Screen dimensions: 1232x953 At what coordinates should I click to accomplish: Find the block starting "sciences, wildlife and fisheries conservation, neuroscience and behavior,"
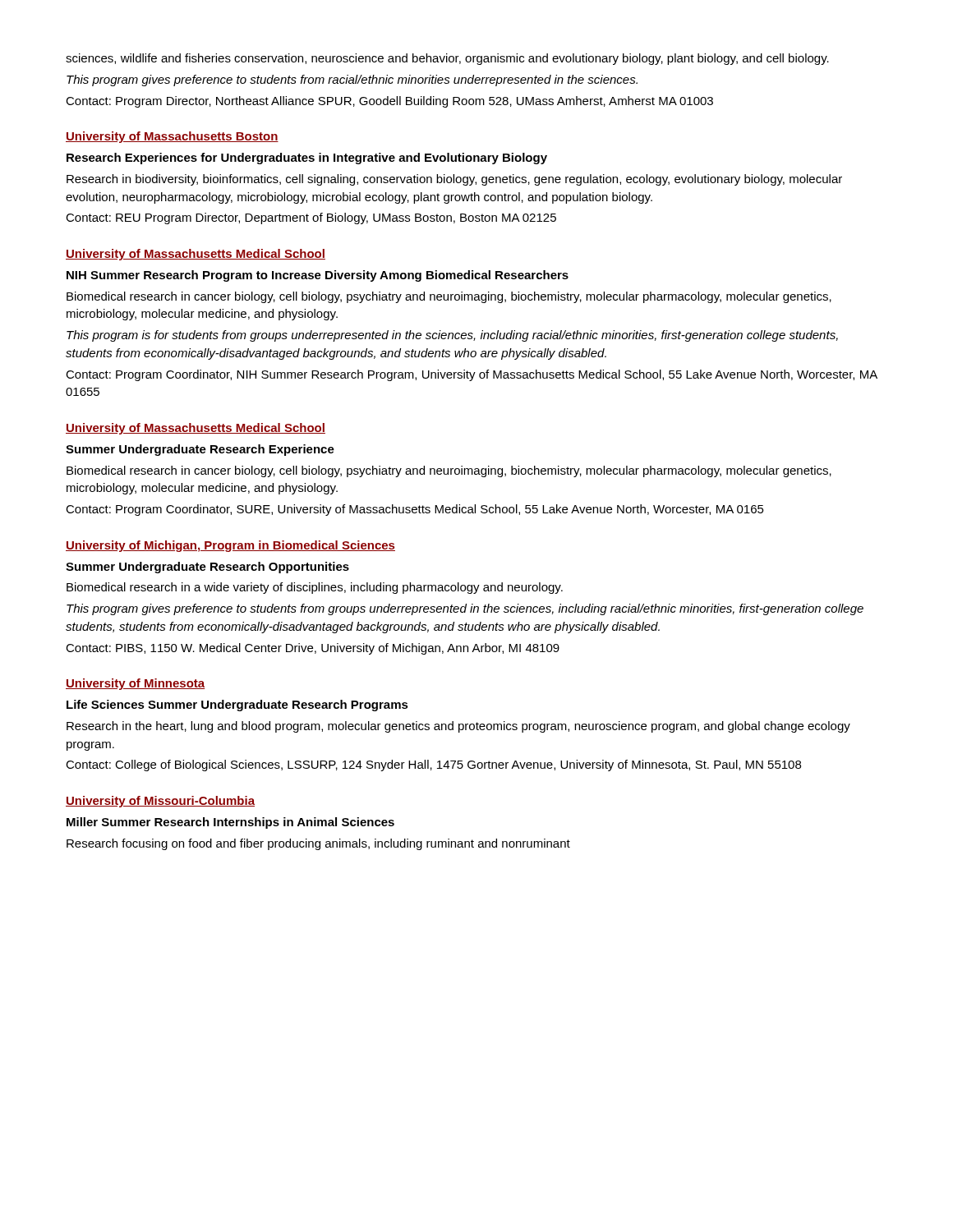[476, 79]
